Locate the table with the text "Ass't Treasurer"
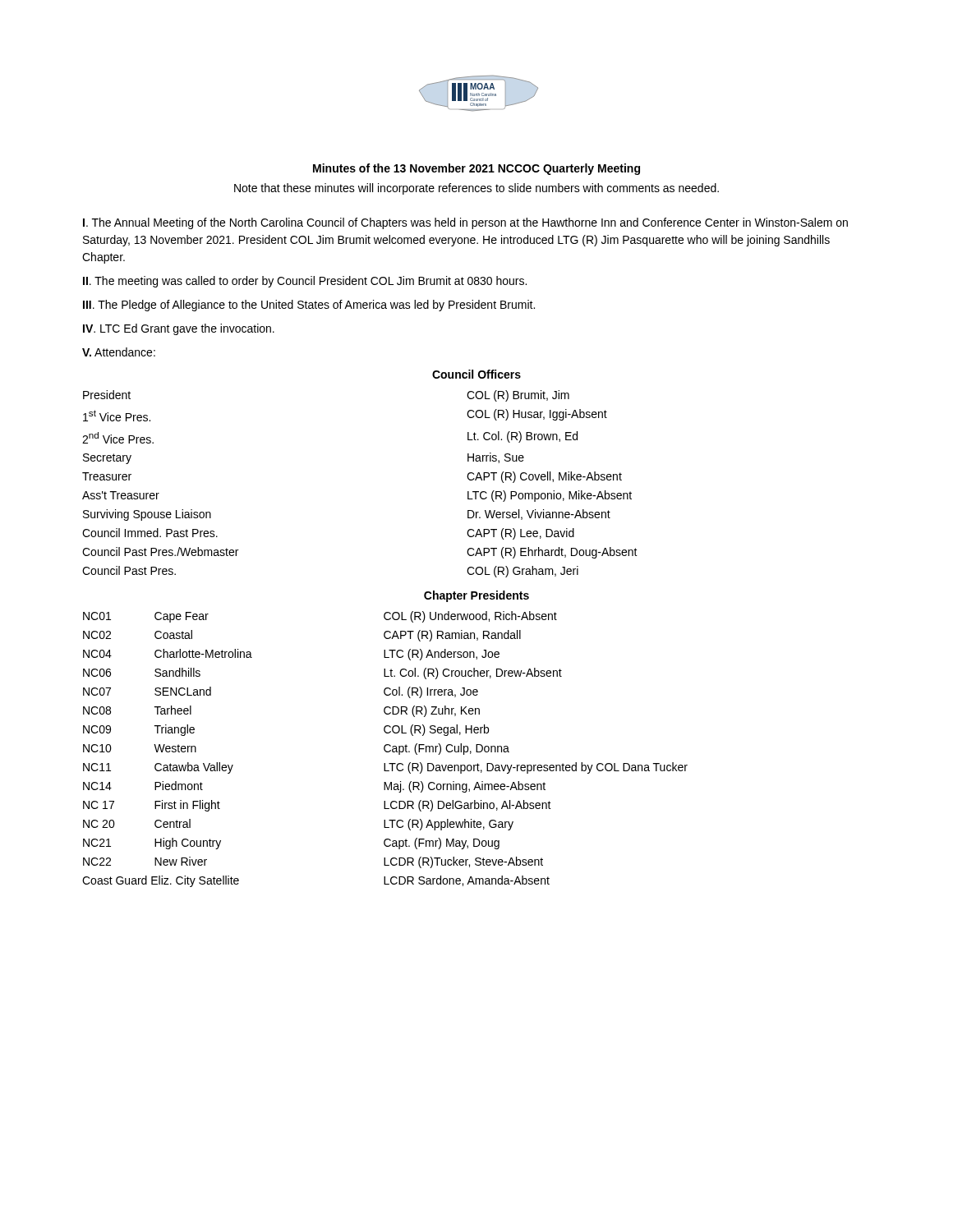 coord(476,483)
